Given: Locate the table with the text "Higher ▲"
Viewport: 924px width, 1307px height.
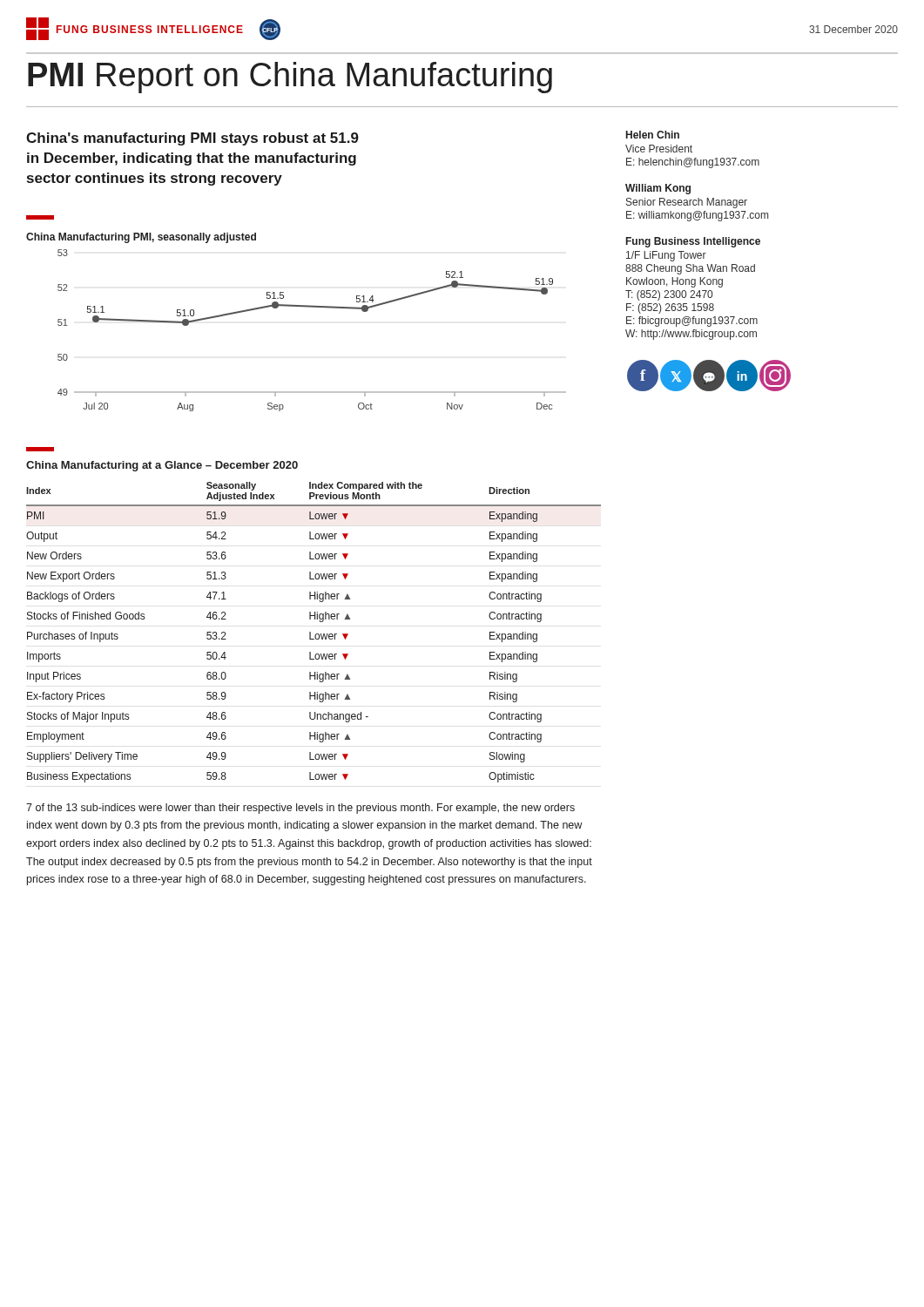Looking at the screenshot, I should [314, 632].
